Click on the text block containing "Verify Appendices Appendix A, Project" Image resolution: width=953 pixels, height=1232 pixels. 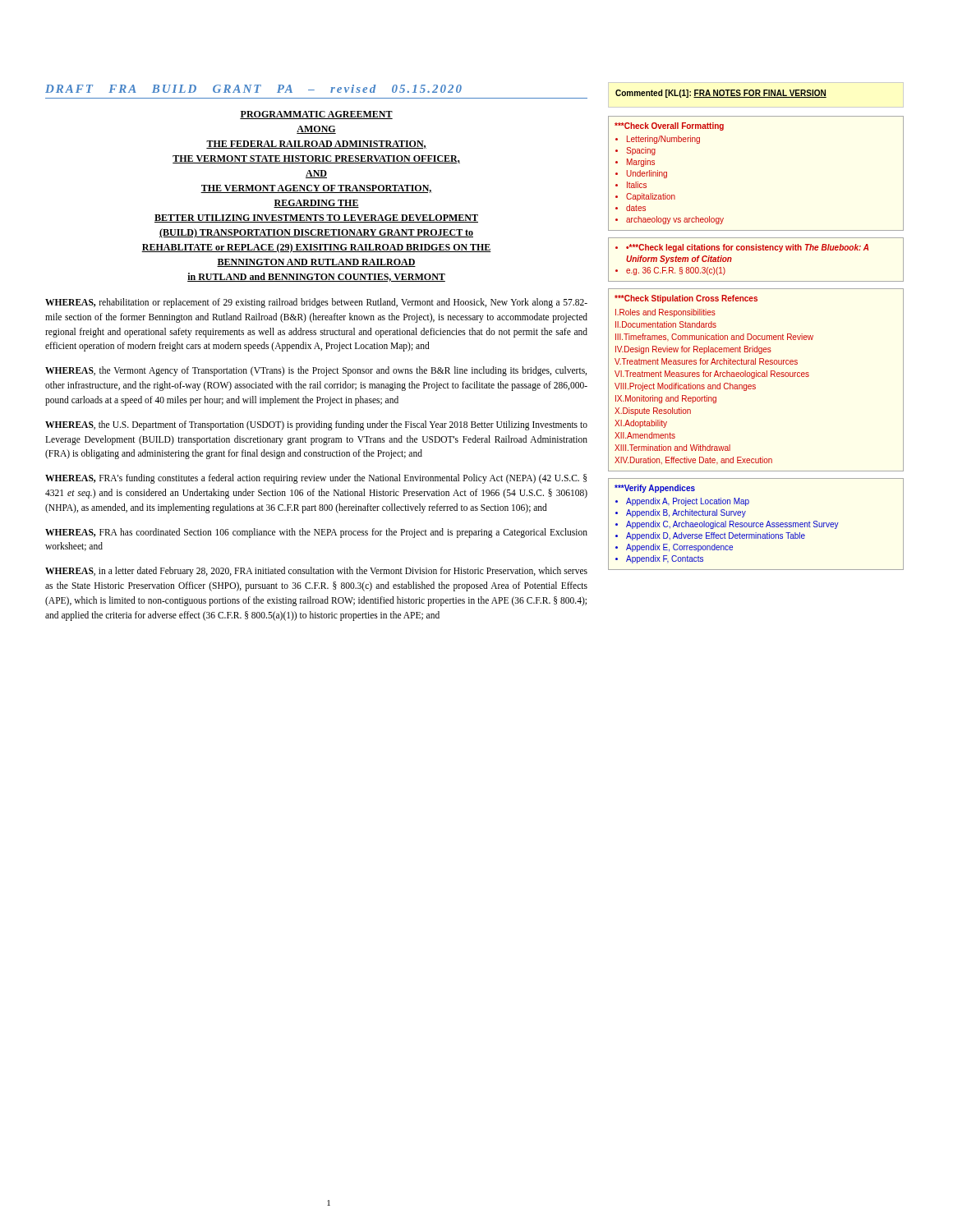(756, 524)
